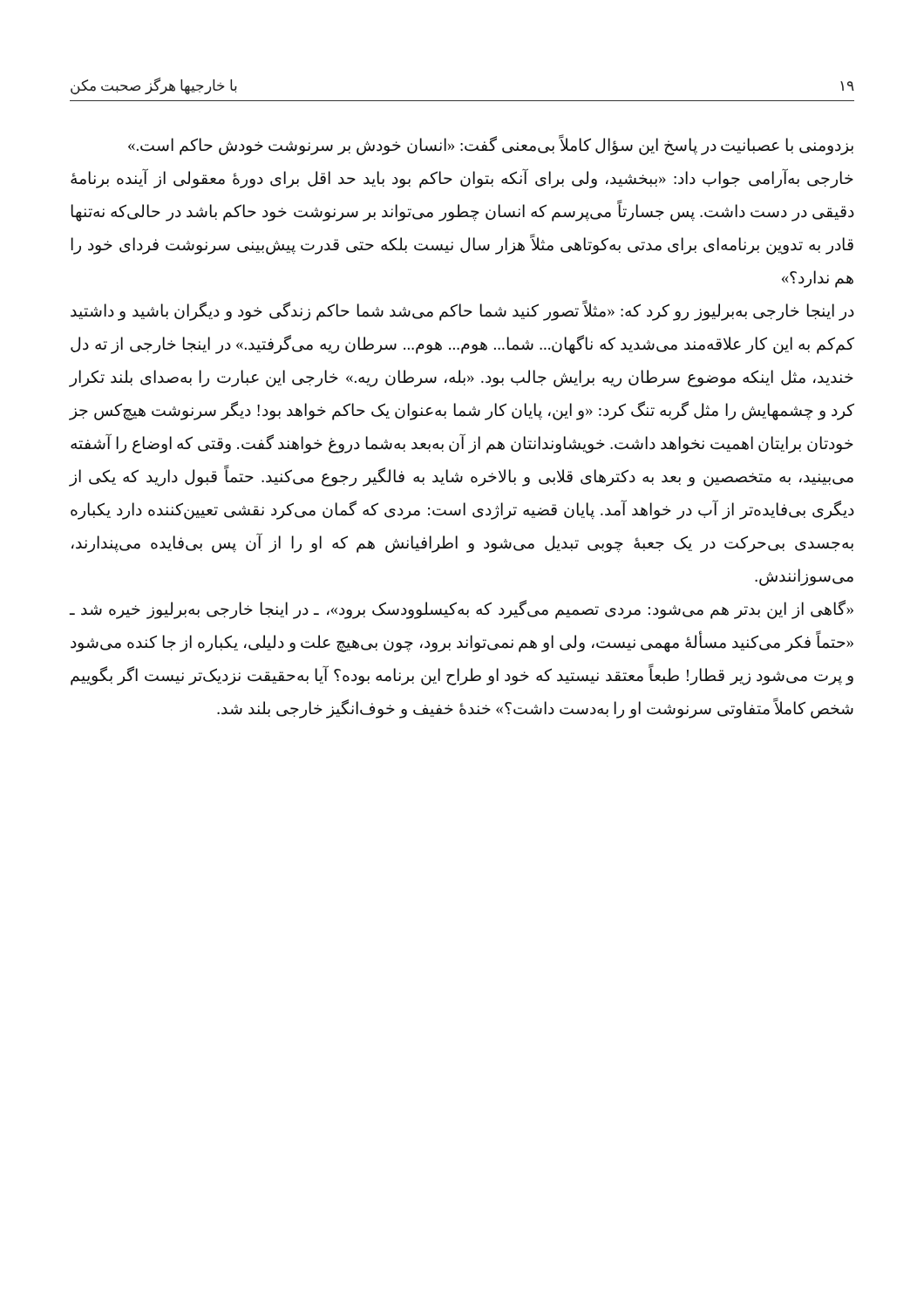Find the block on this page that starts "«گاهی از این بدتر هم"
The image size is (924, 1308).
point(462,659)
